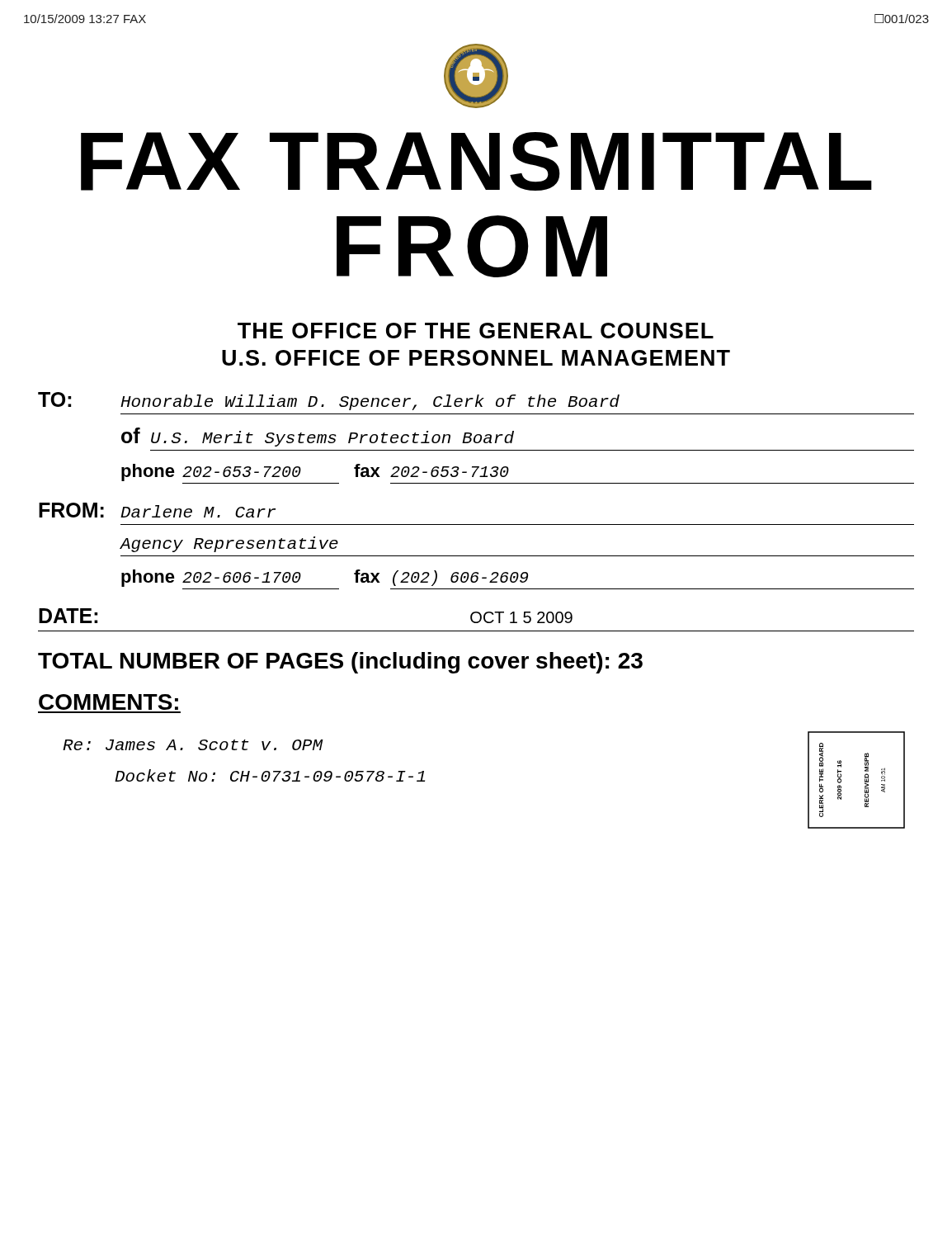Where is the passage that starts "TOTAL NUMBER OF PAGES (including cover"?

click(x=341, y=661)
